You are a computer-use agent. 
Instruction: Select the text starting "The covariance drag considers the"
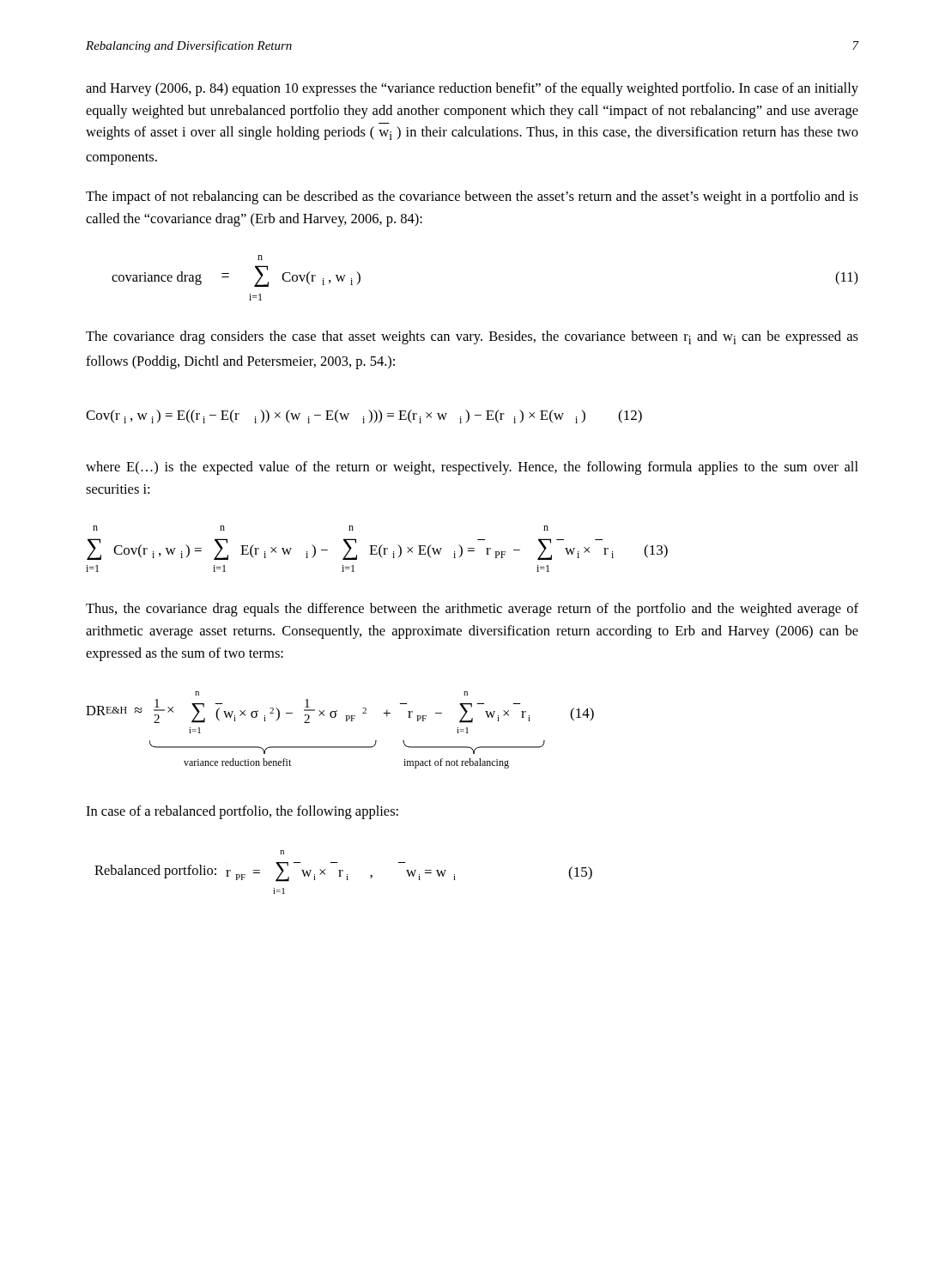point(472,349)
